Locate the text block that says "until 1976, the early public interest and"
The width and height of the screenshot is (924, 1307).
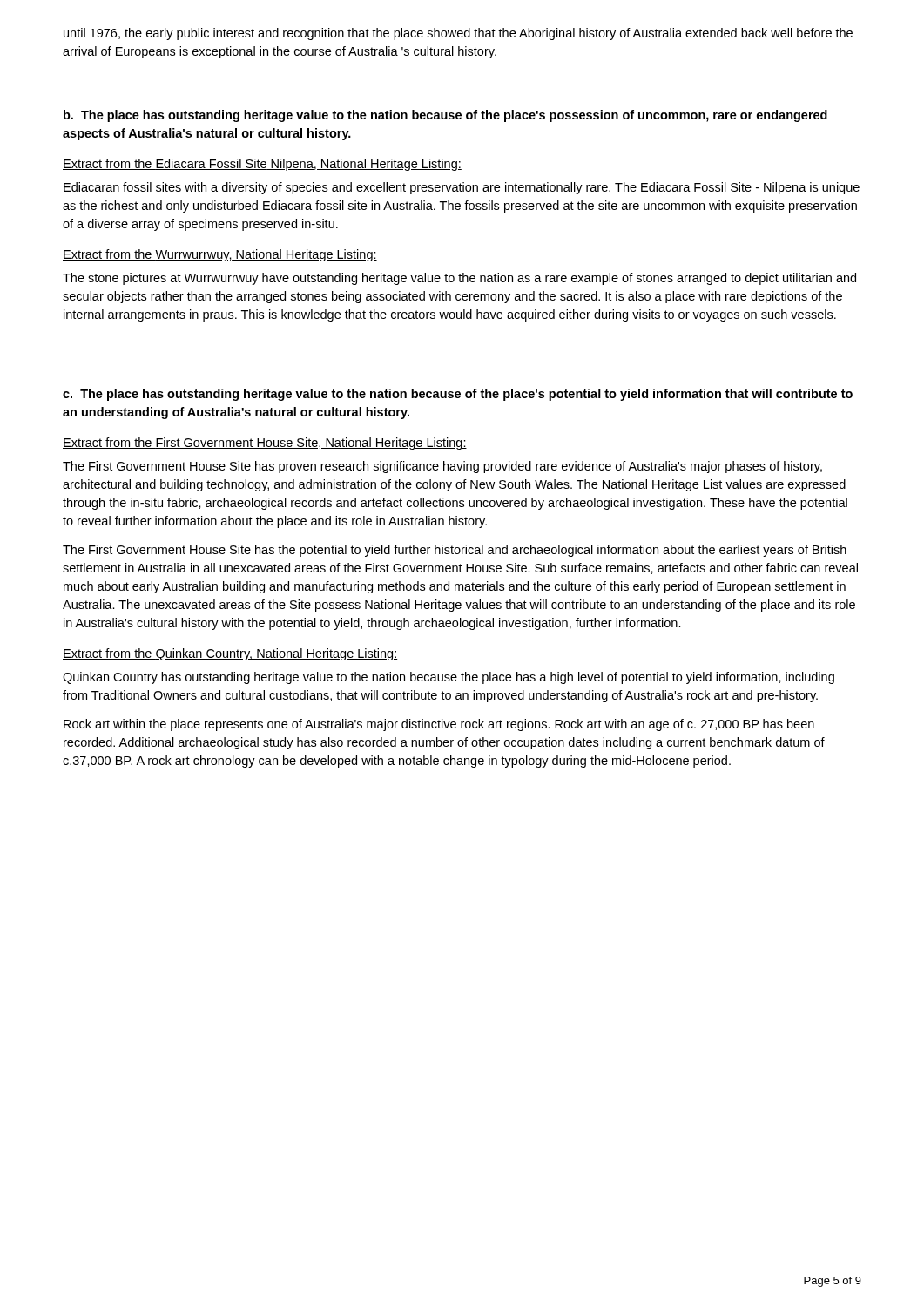458,42
